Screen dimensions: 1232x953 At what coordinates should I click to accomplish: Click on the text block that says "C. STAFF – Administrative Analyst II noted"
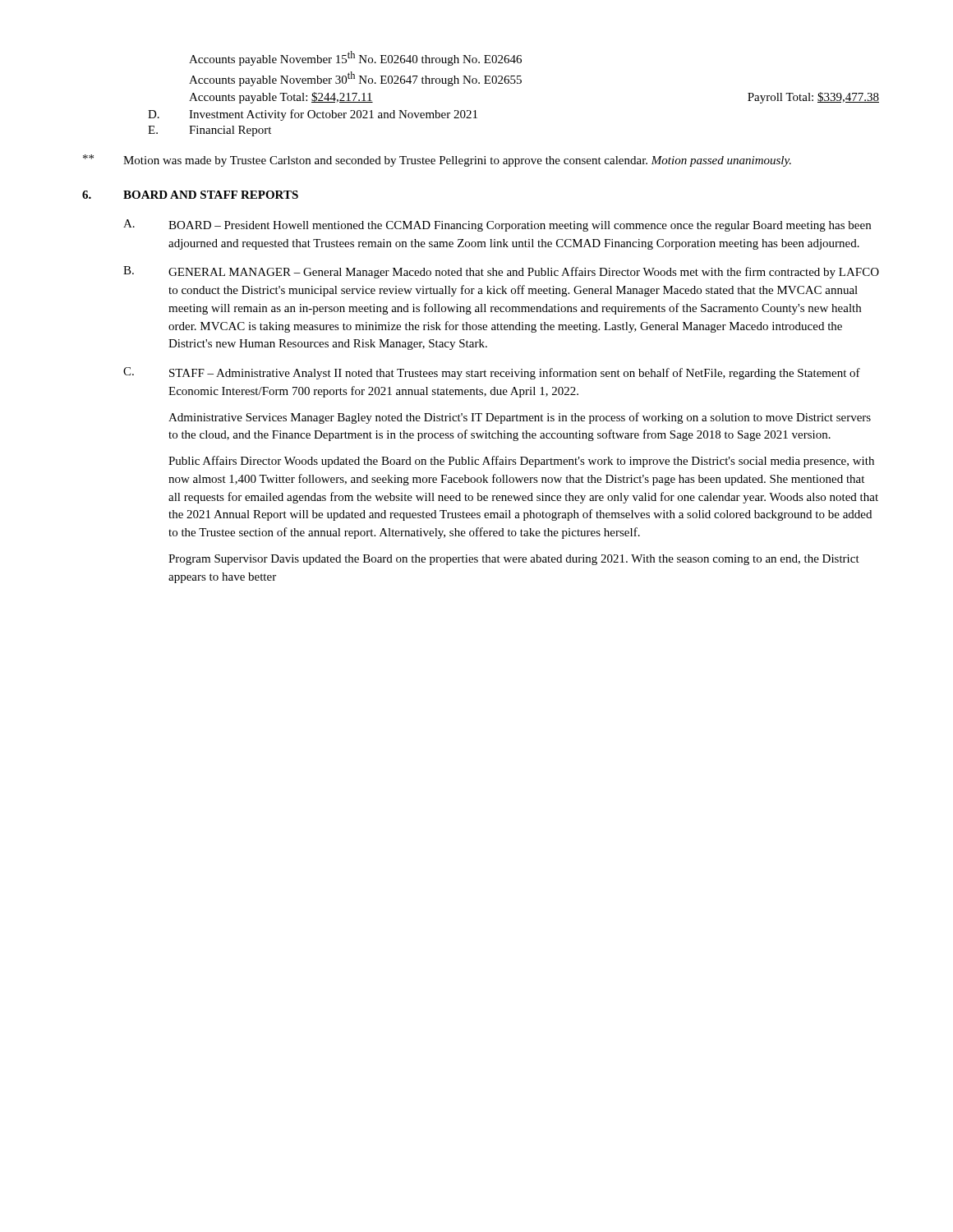coord(501,475)
